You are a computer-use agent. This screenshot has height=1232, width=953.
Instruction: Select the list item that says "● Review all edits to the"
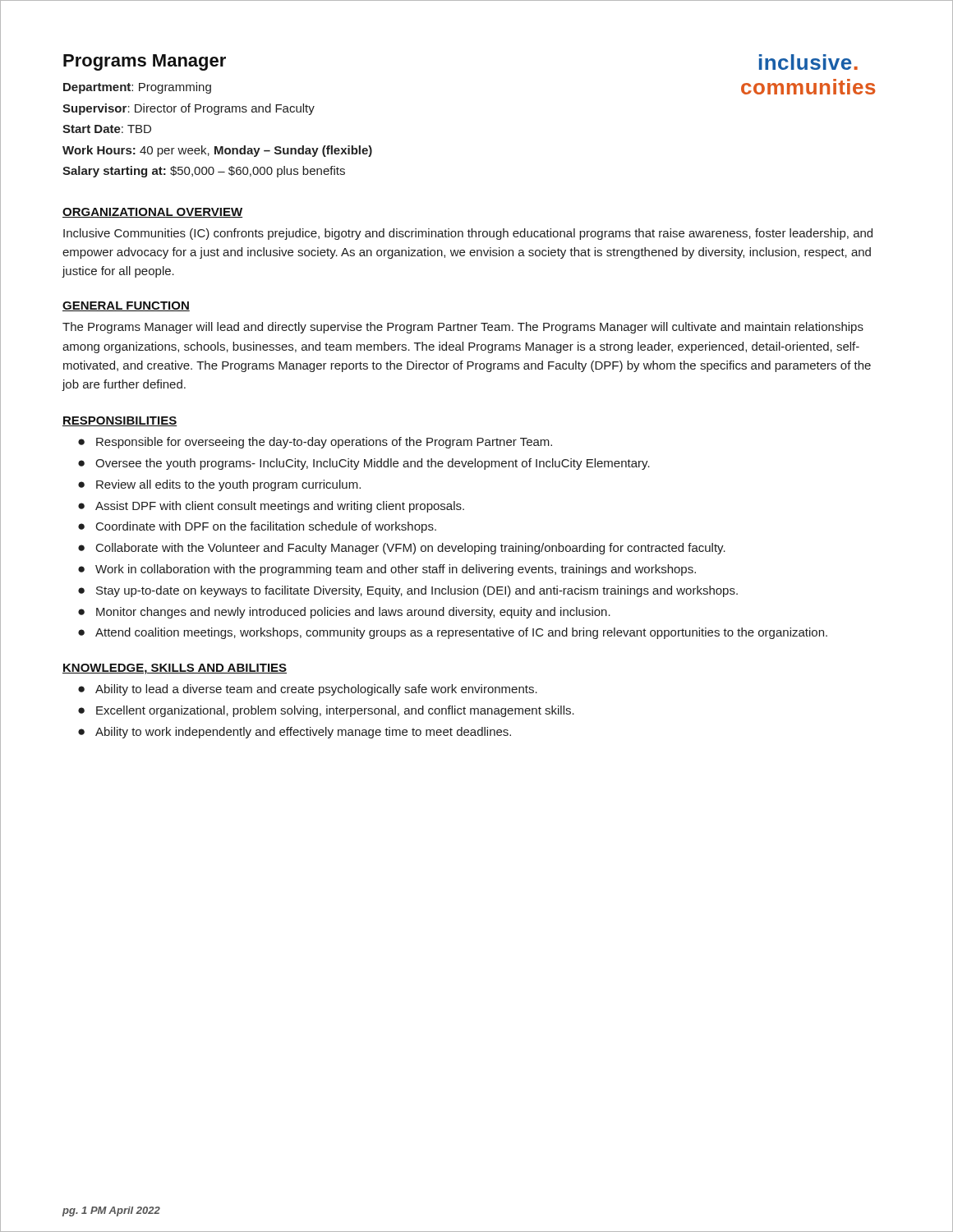click(219, 485)
